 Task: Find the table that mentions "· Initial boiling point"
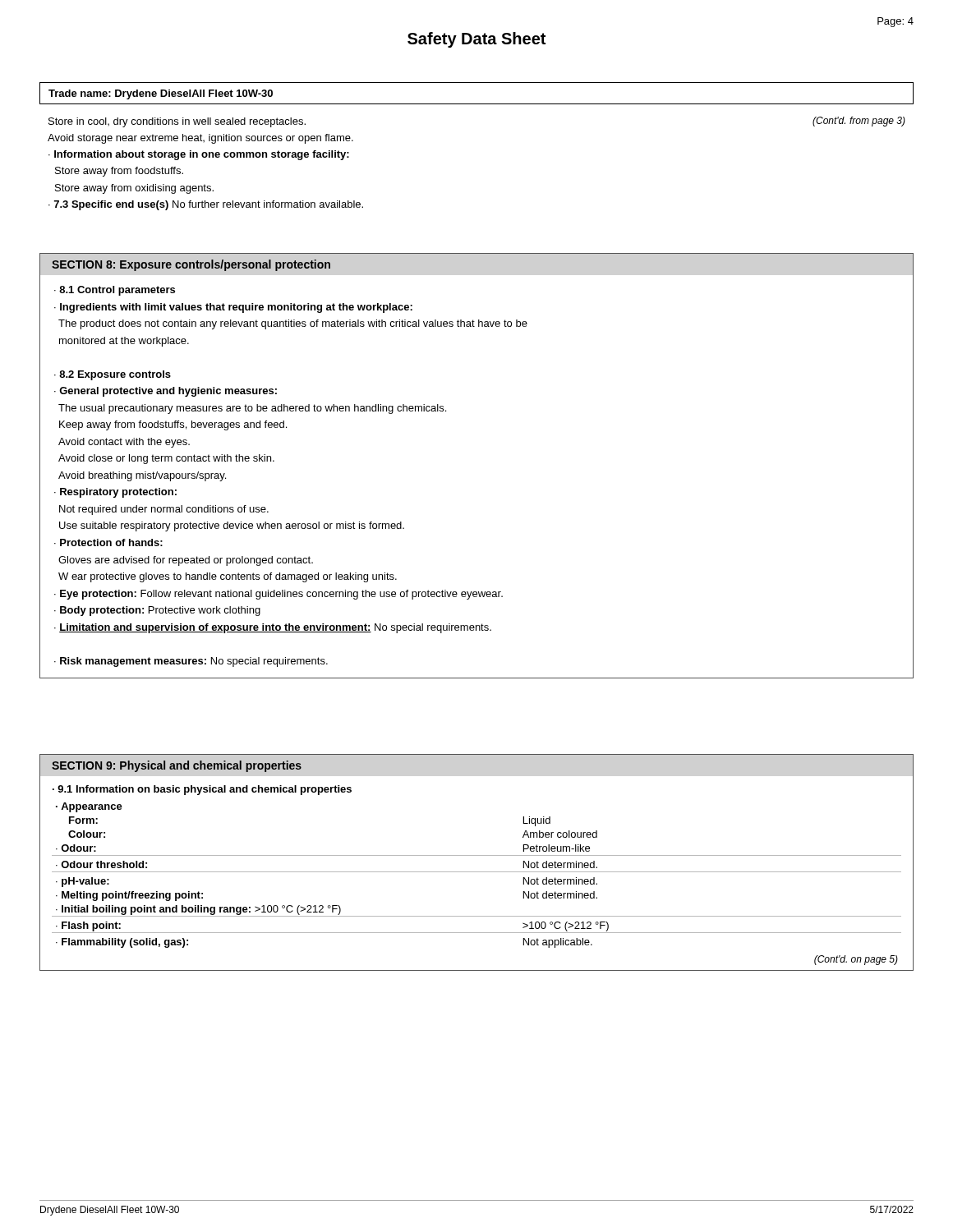(476, 873)
